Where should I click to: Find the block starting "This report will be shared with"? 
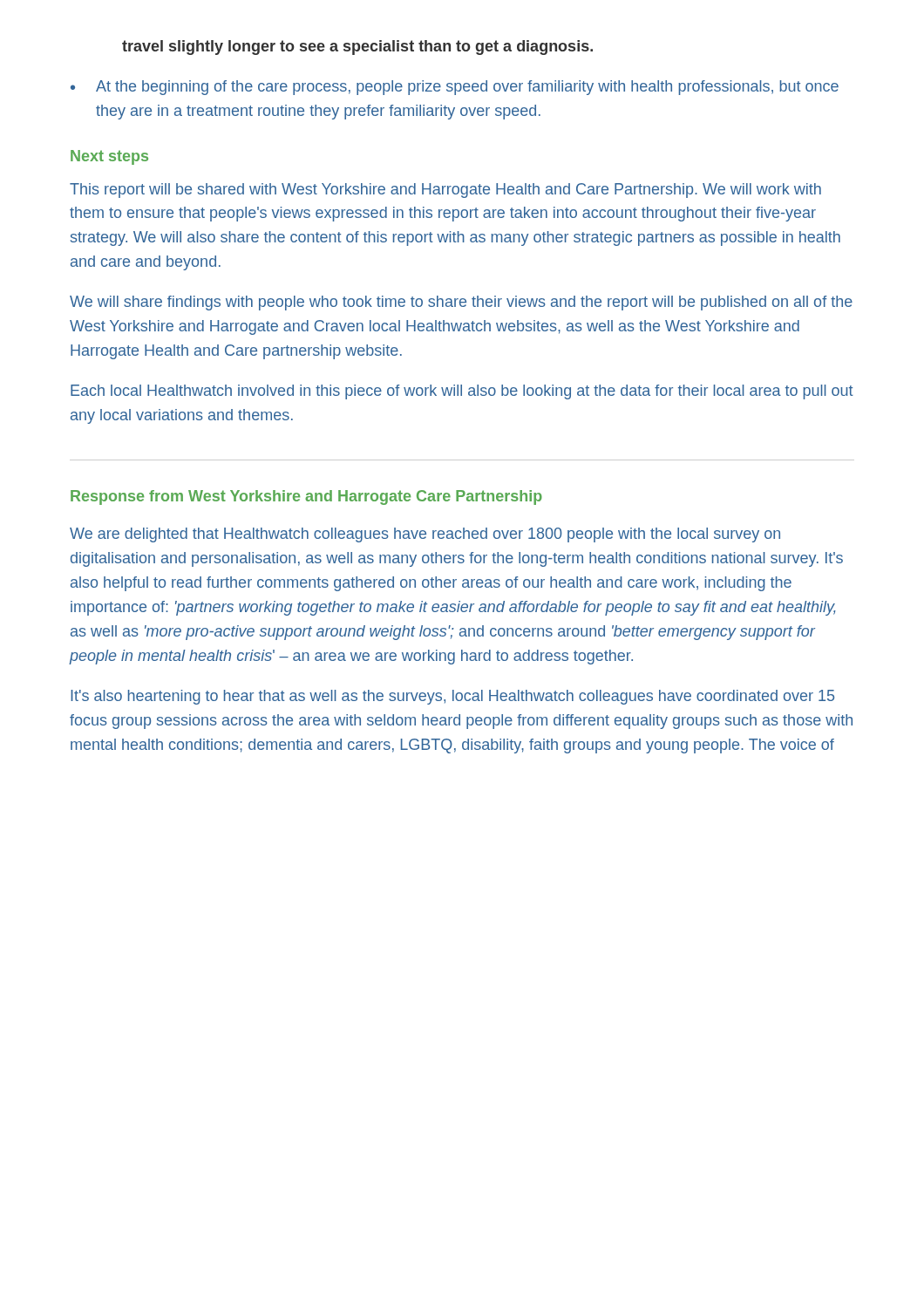click(455, 225)
